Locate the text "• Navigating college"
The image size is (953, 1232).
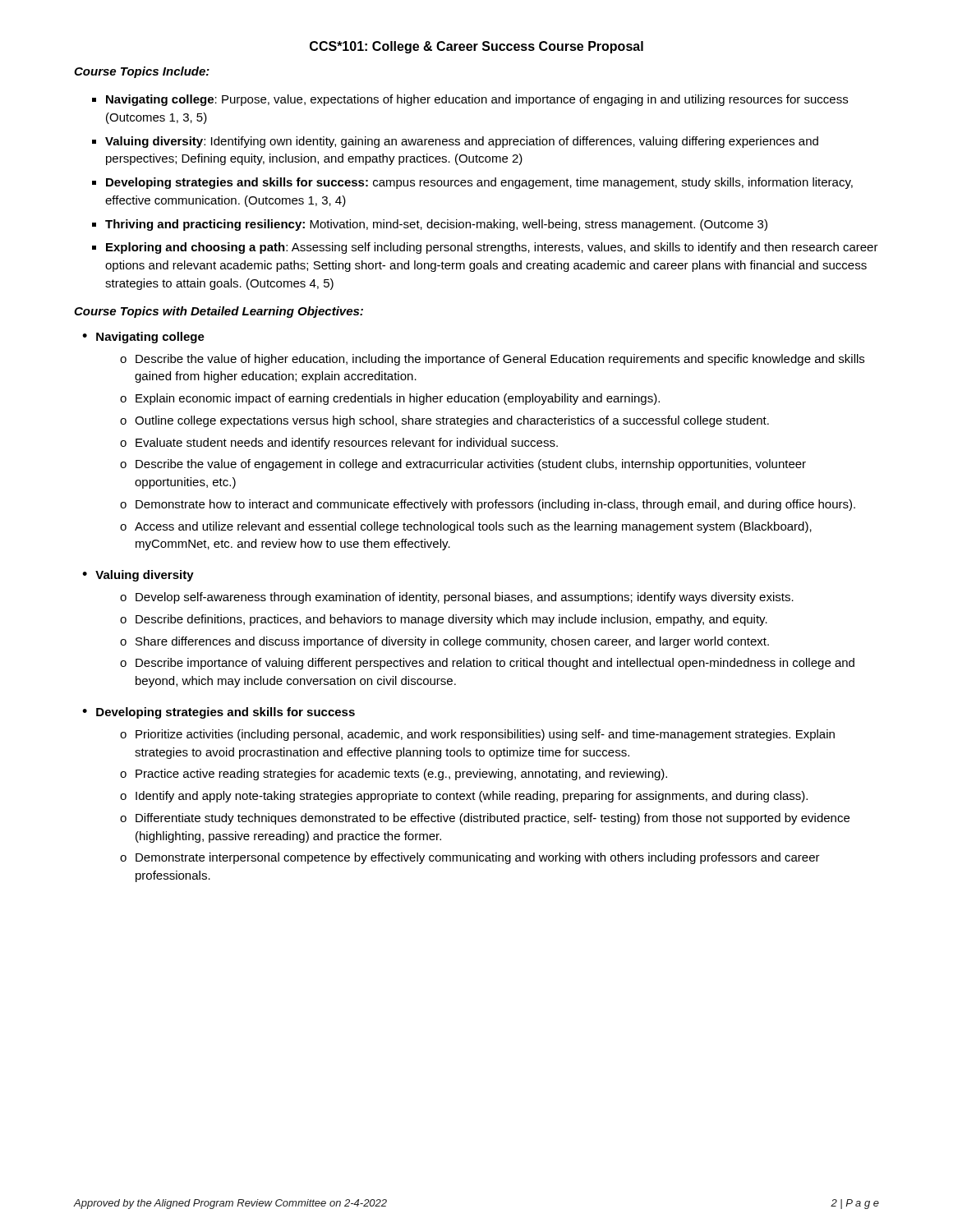[143, 336]
